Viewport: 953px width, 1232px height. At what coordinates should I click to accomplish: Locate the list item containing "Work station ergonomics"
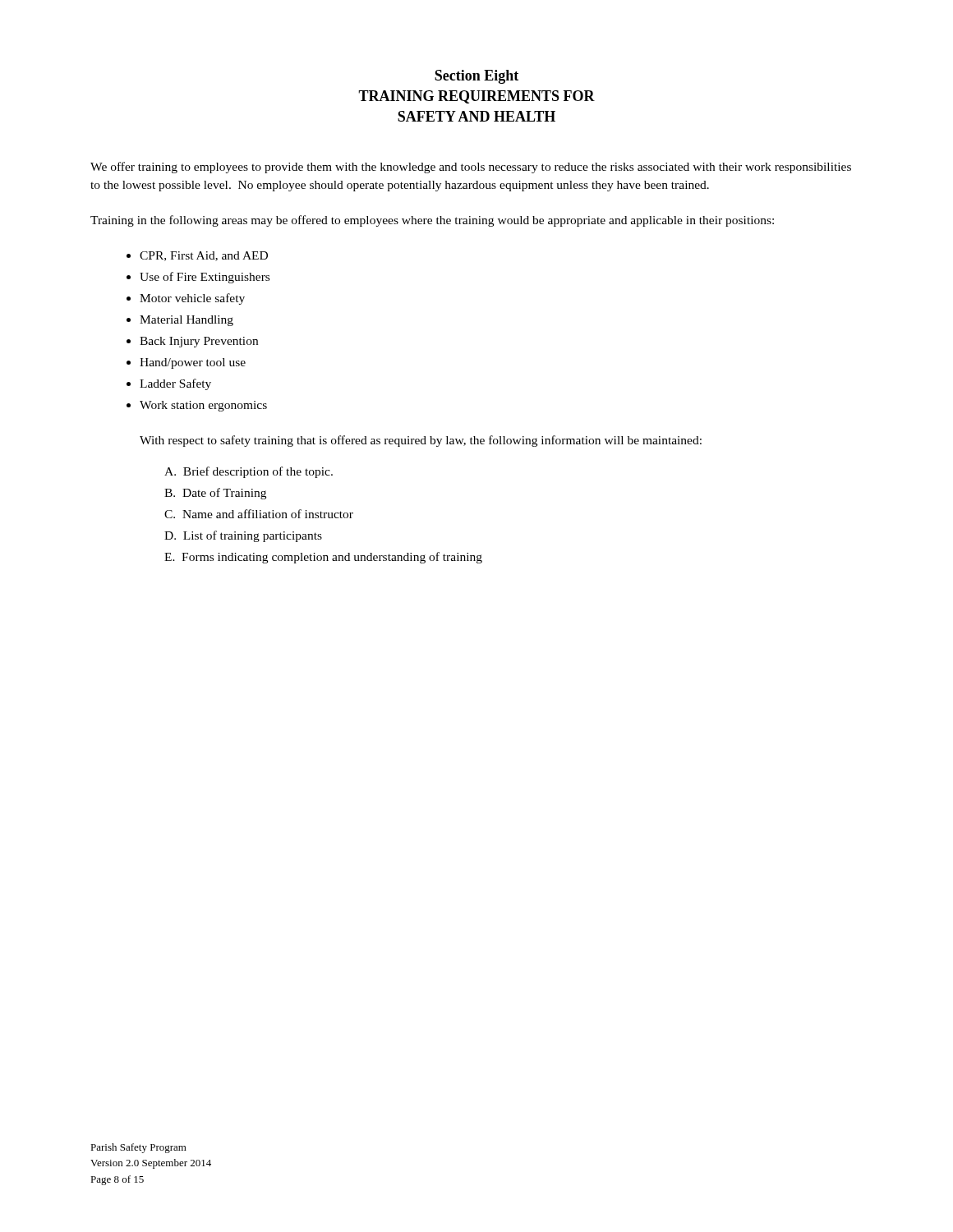(x=203, y=405)
